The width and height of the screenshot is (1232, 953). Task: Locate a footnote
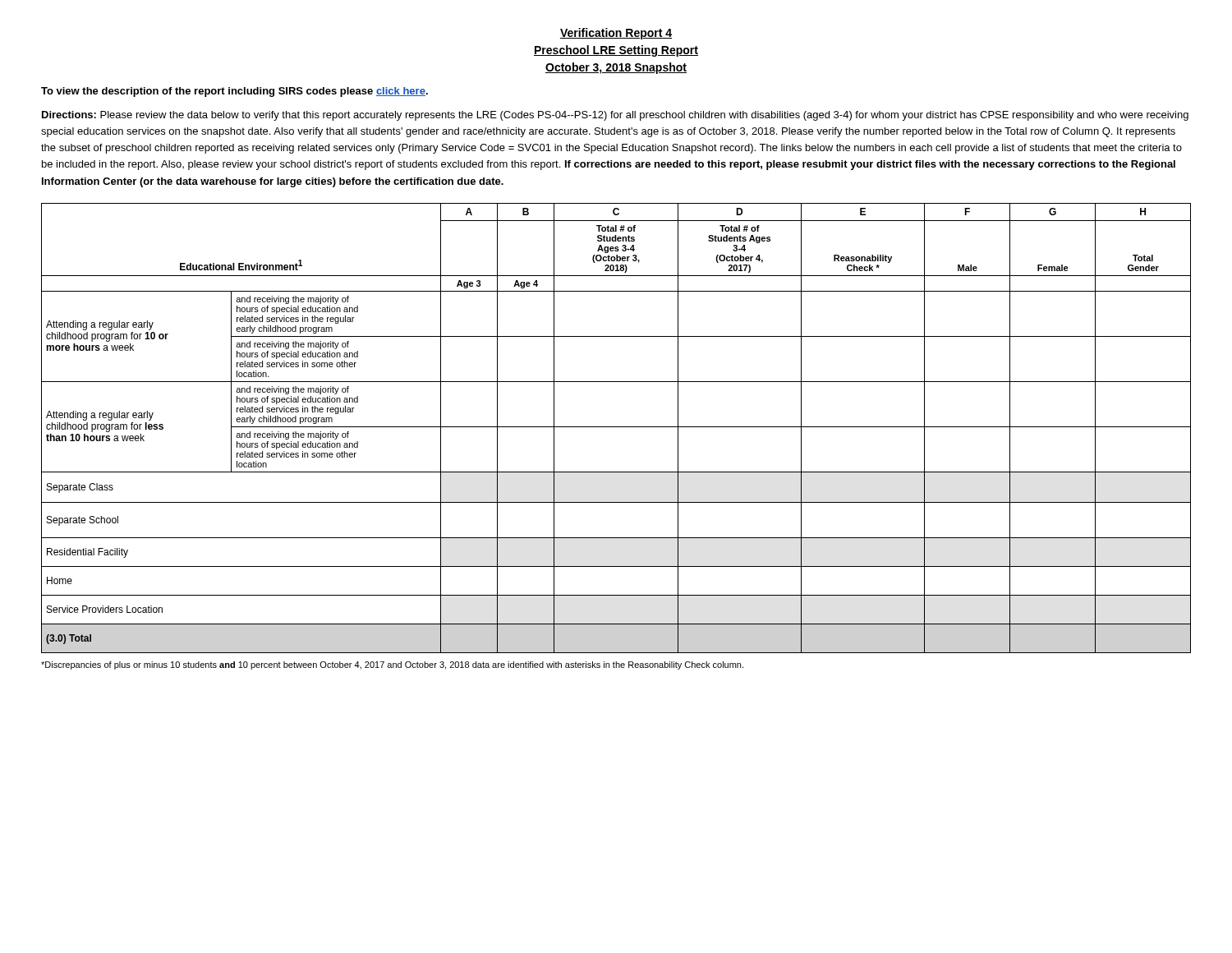click(x=393, y=664)
